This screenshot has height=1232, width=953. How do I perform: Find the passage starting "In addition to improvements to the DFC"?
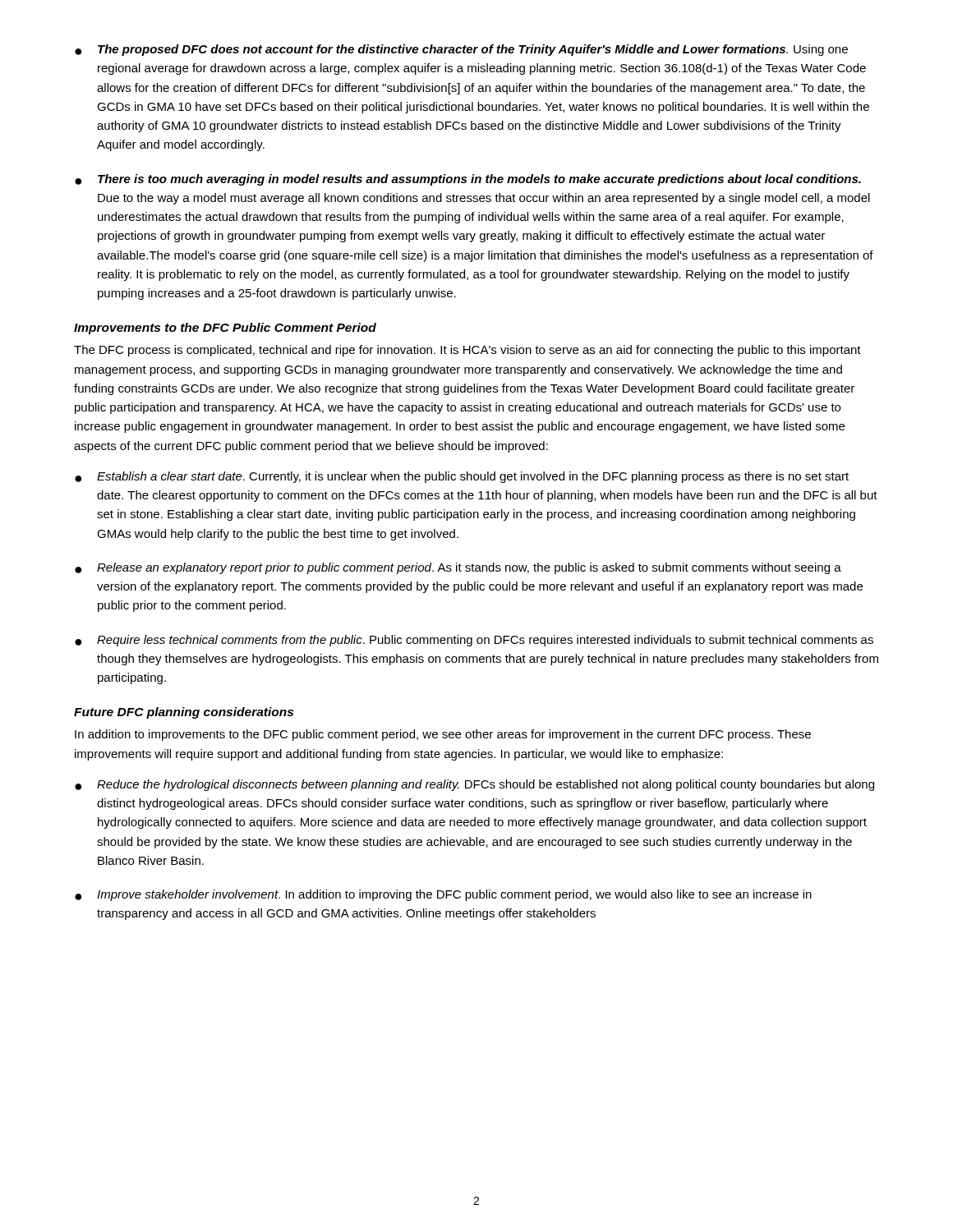point(443,744)
